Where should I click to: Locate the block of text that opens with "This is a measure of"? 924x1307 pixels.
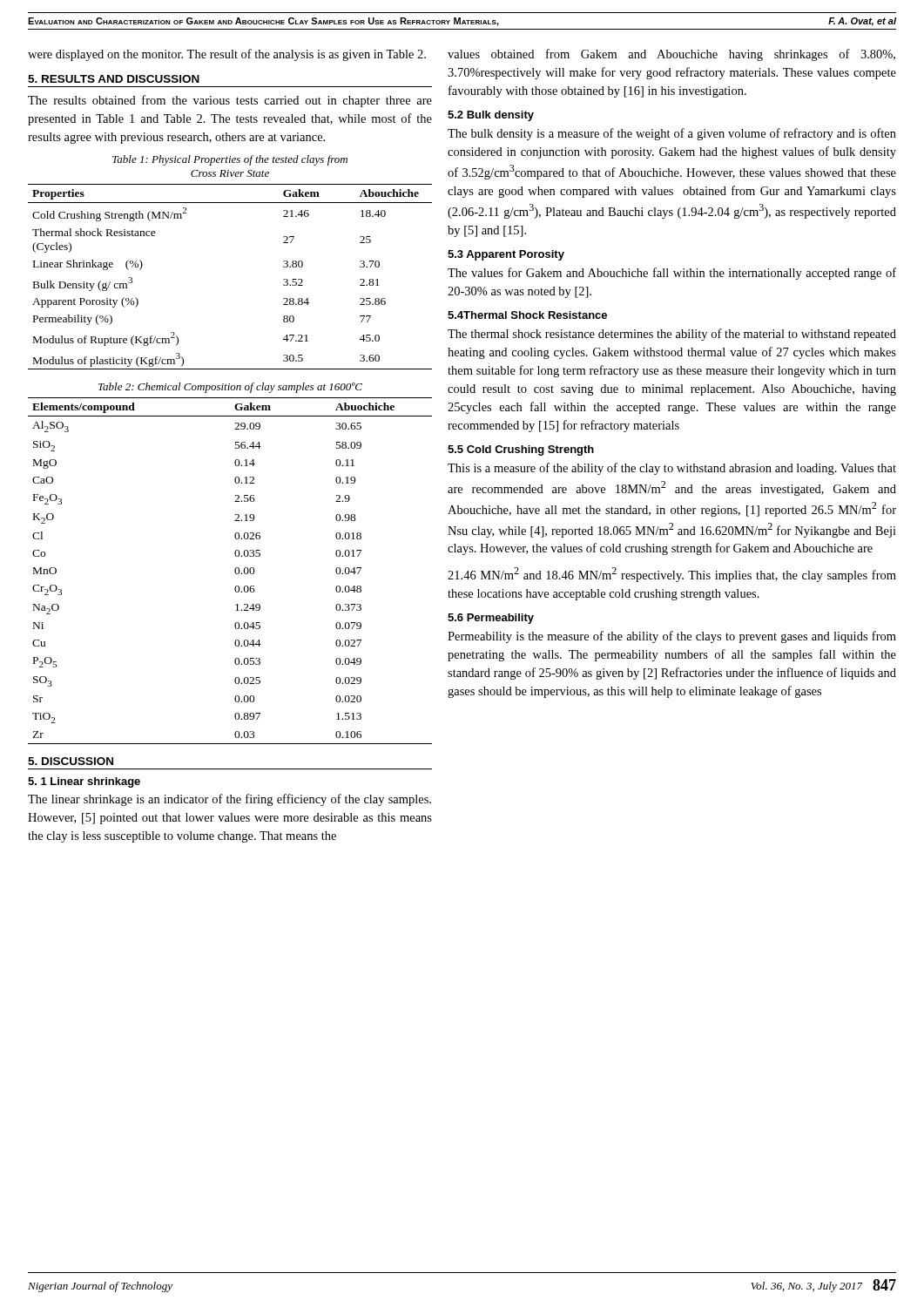(x=672, y=531)
